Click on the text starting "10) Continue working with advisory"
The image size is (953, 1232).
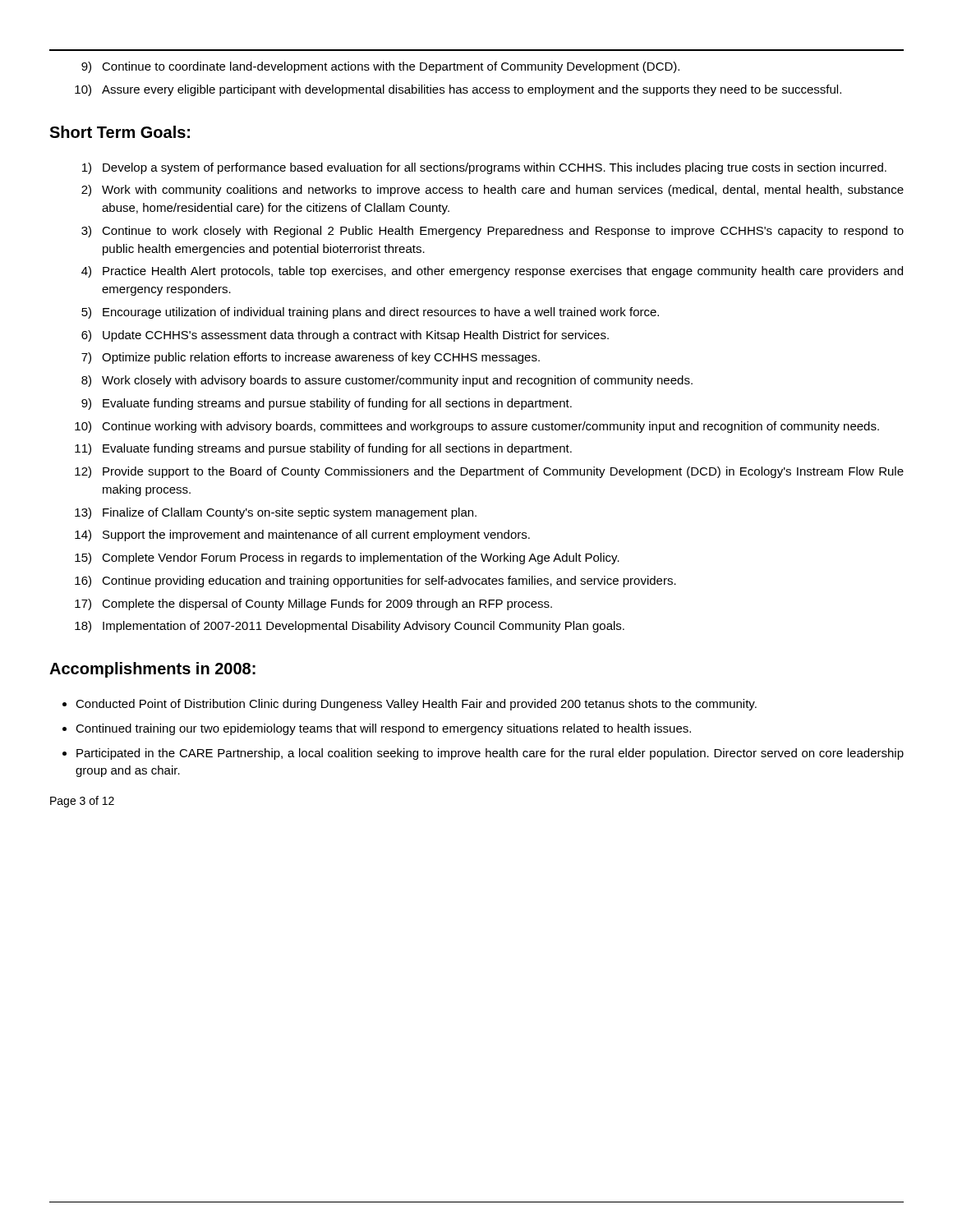pos(476,426)
